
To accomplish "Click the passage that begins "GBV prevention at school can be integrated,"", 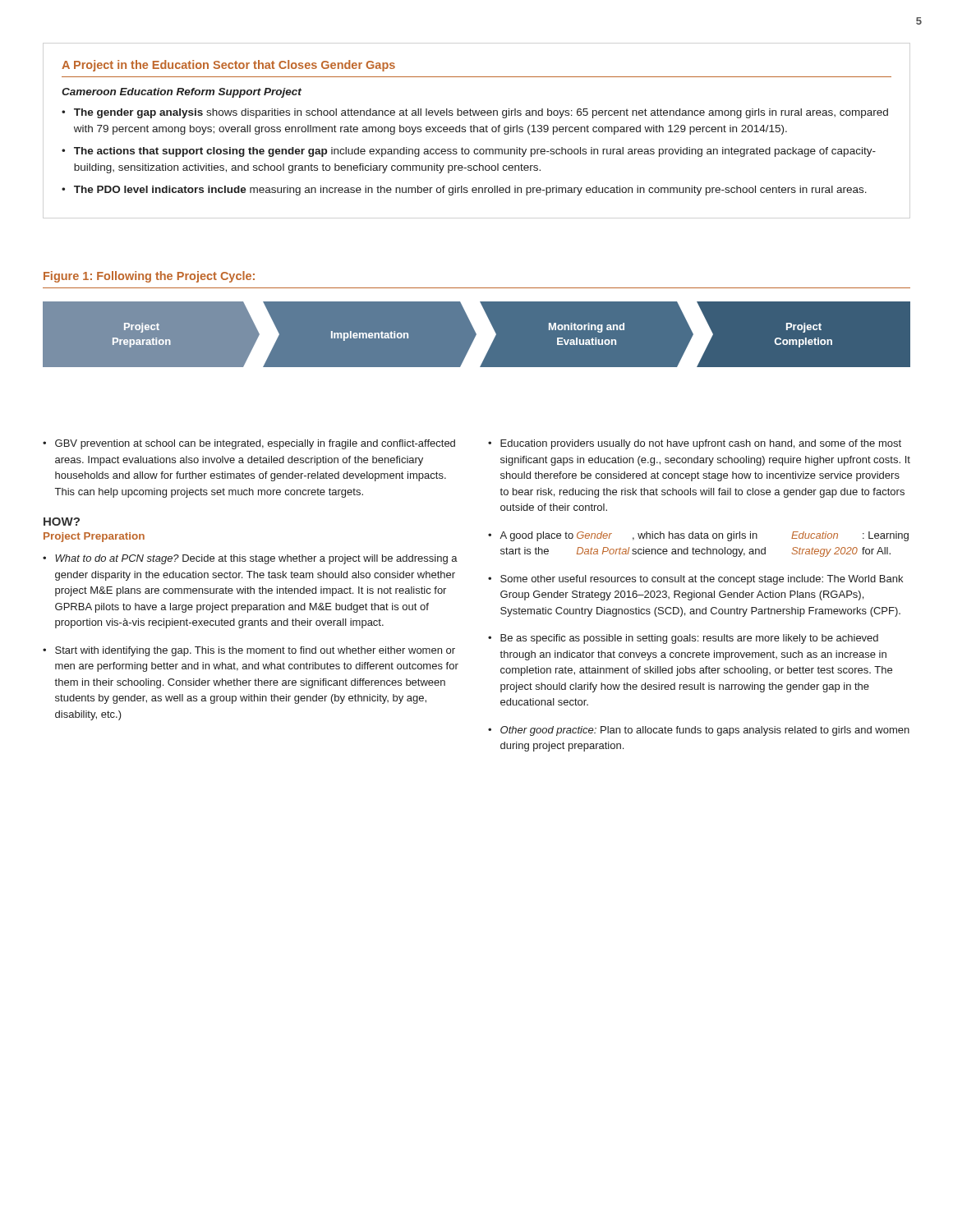I will (255, 467).
